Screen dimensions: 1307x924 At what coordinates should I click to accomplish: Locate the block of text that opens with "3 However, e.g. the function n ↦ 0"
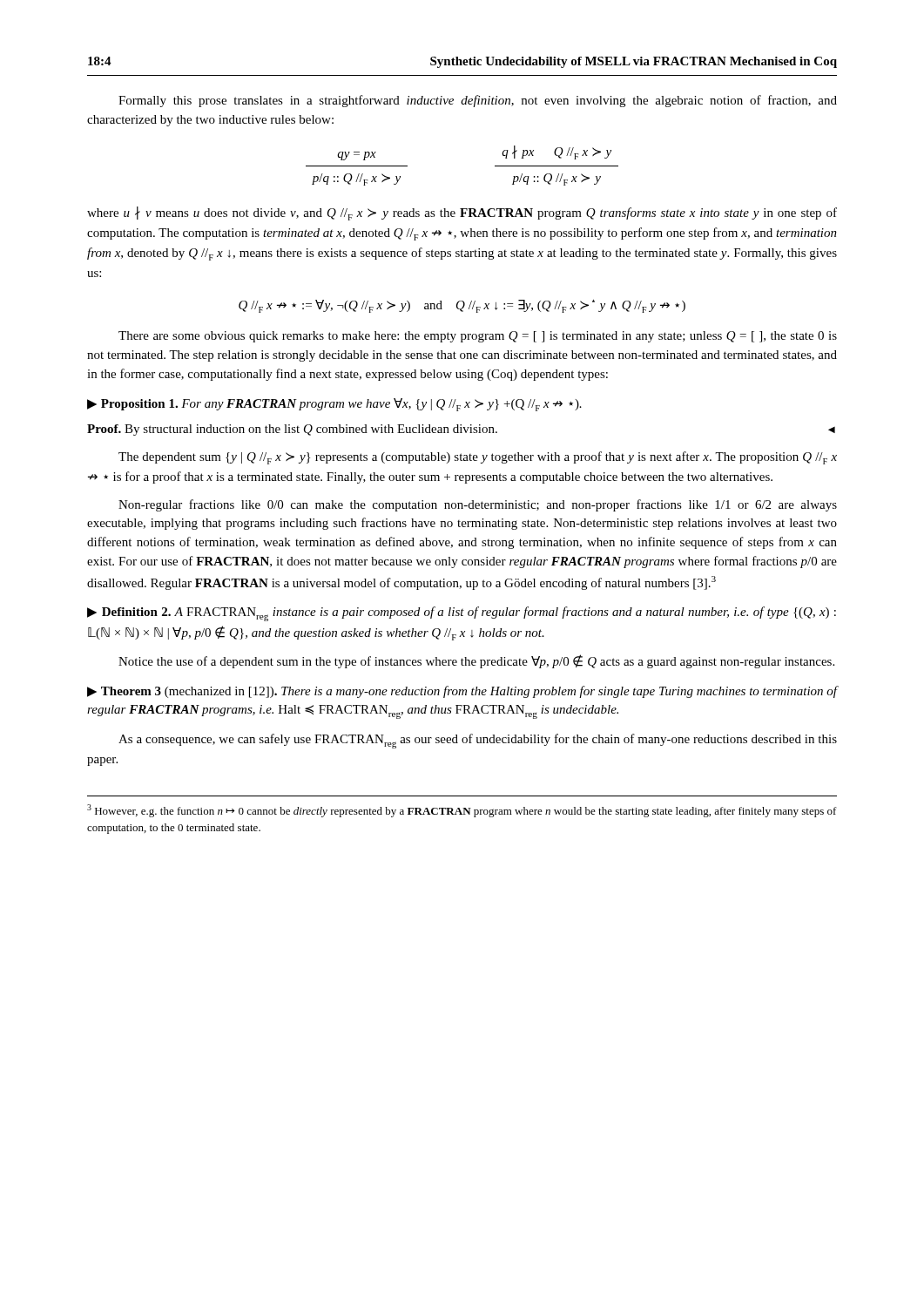coord(462,818)
